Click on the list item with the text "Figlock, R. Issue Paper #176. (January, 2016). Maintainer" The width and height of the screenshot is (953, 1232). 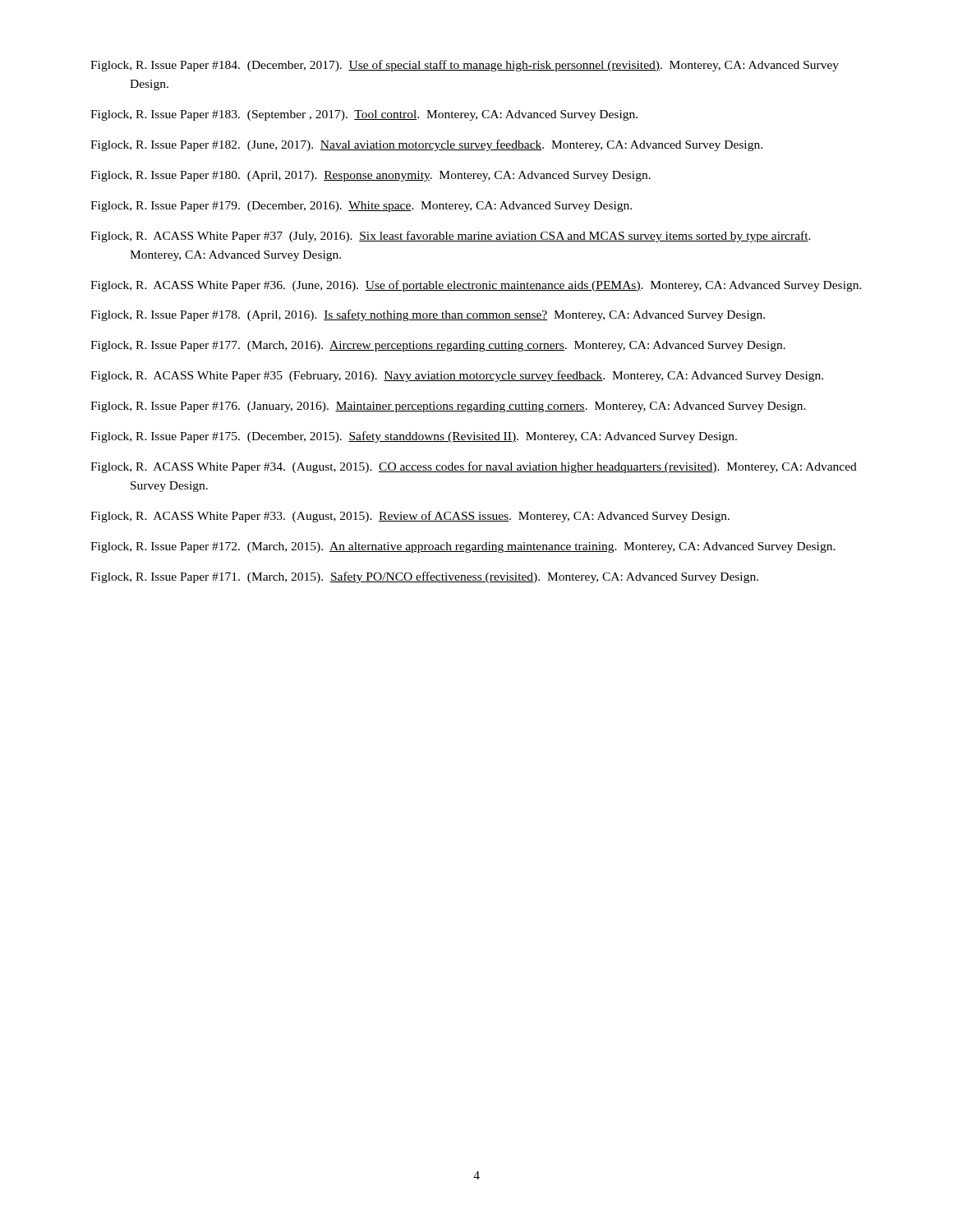pos(448,406)
